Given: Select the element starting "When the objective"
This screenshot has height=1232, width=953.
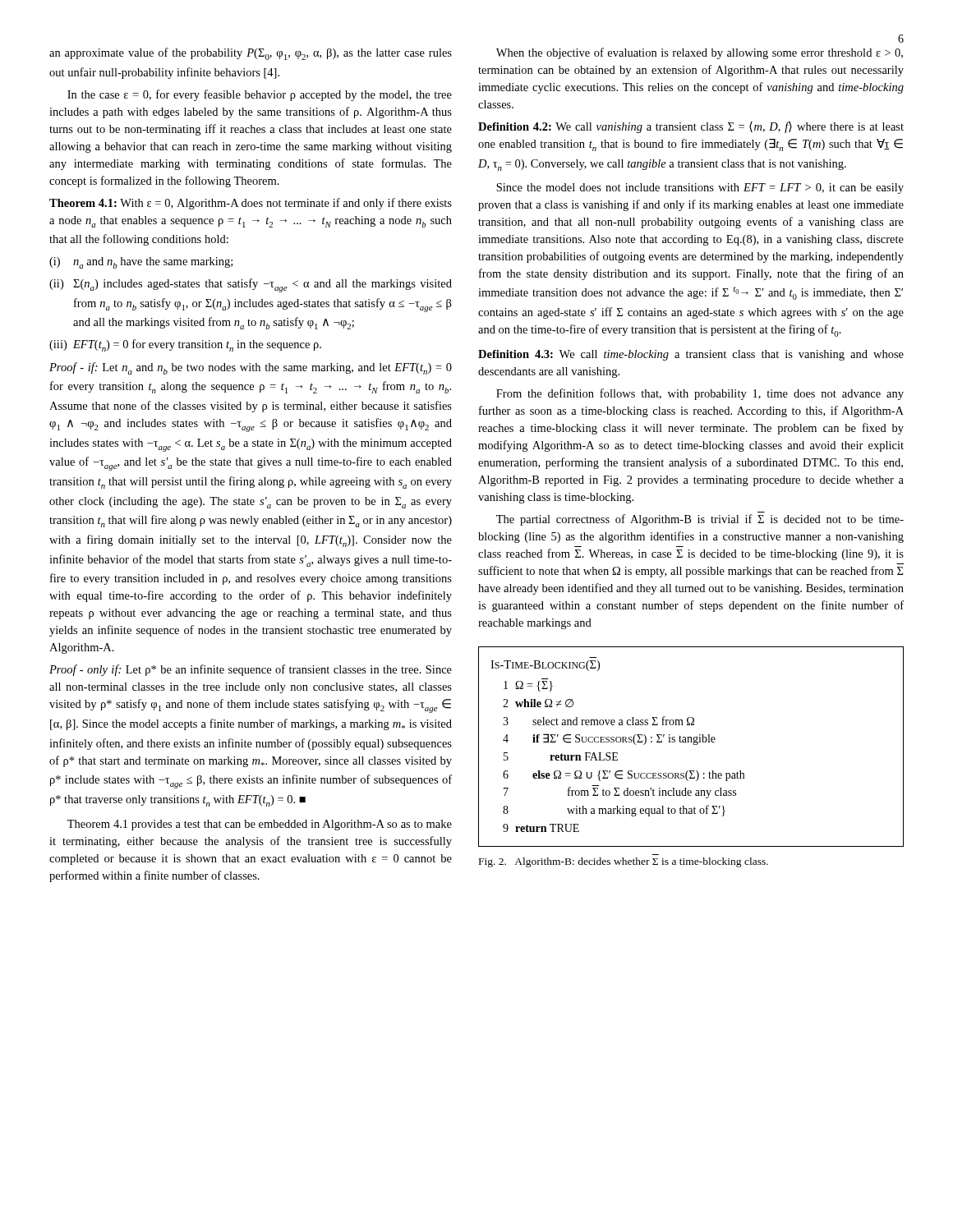Looking at the screenshot, I should pos(691,79).
